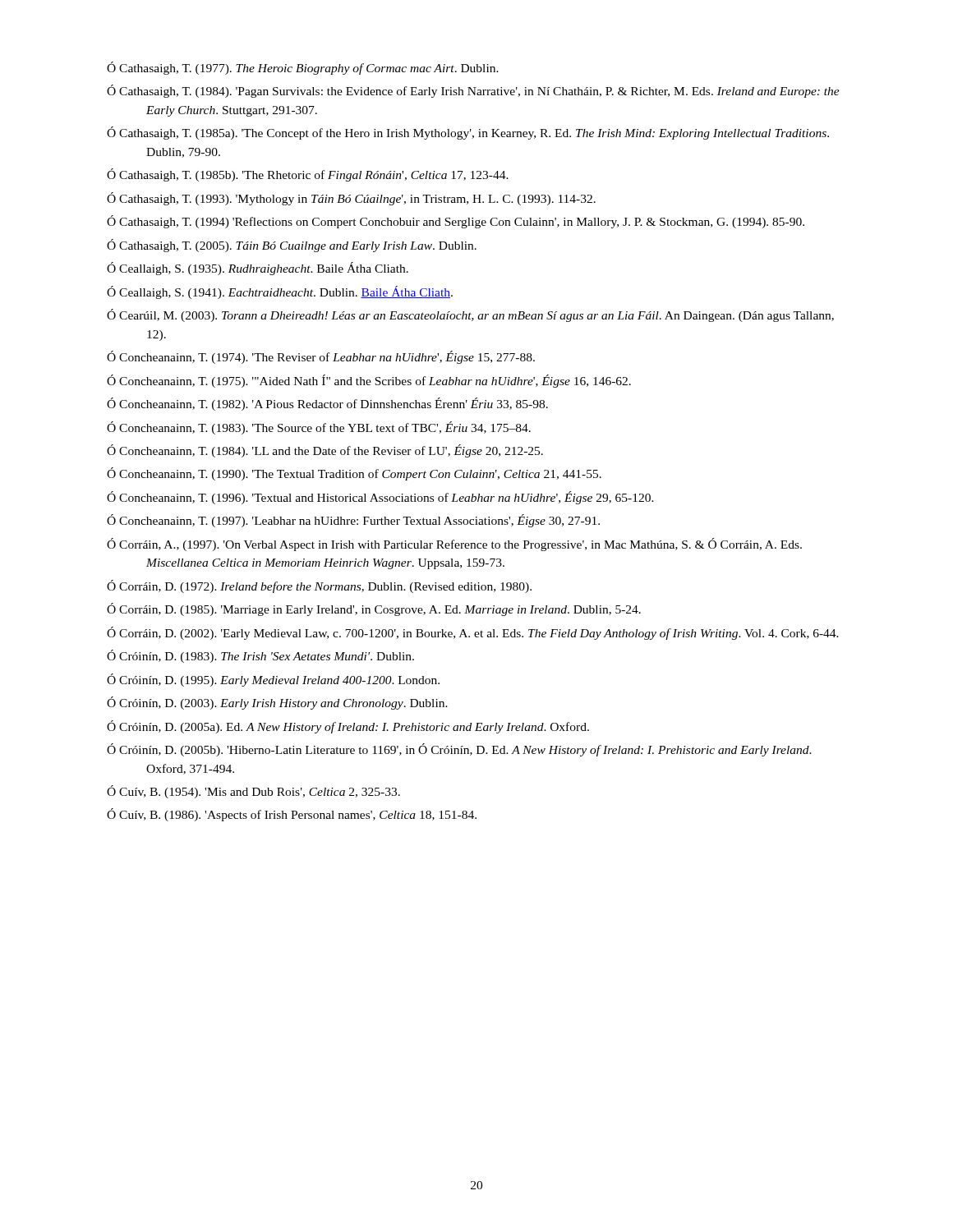This screenshot has height=1232, width=953.
Task: Locate the block of text that opens with "Ó Corráin, A., (1997). 'On"
Action: pos(455,553)
